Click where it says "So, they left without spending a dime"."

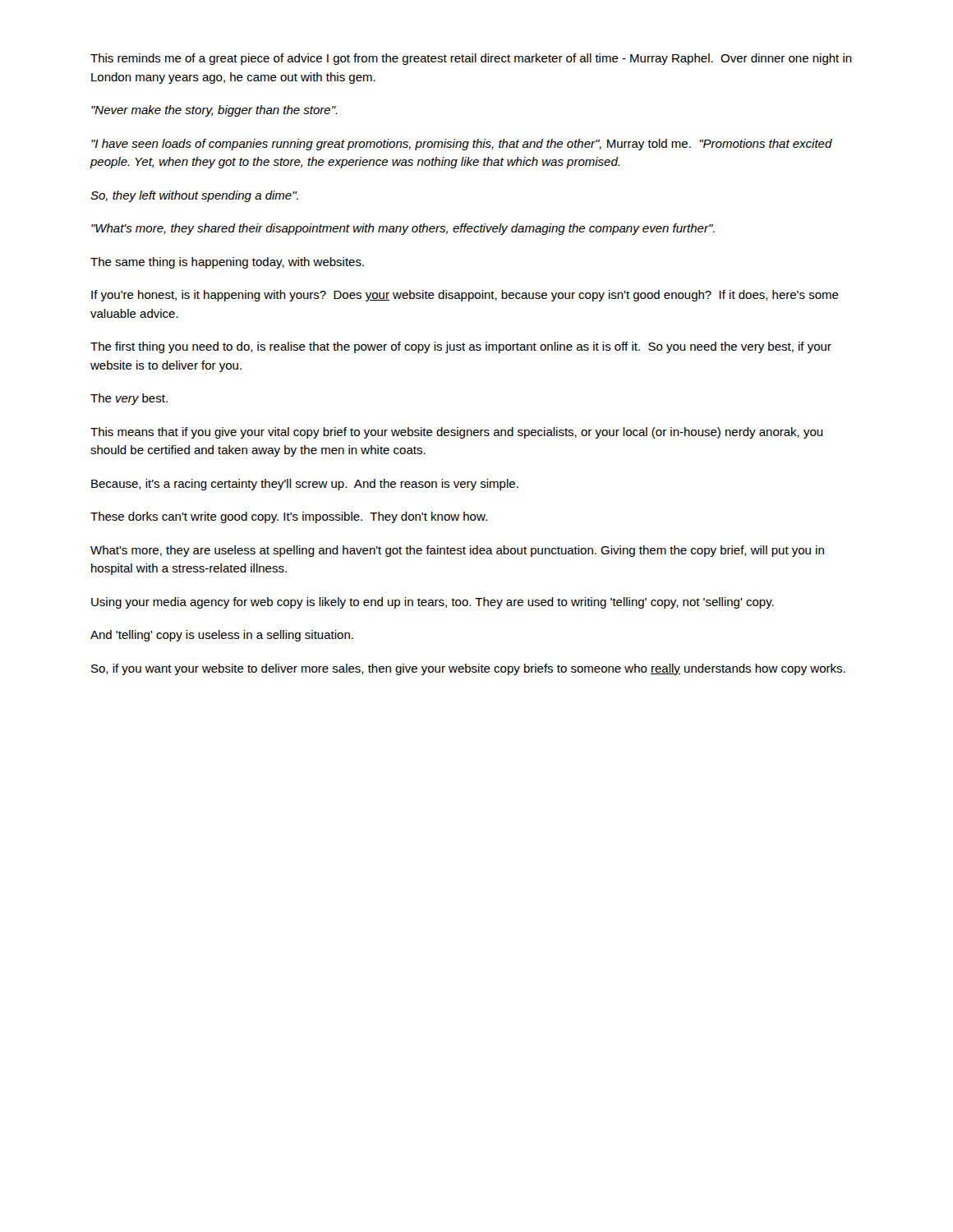point(195,195)
